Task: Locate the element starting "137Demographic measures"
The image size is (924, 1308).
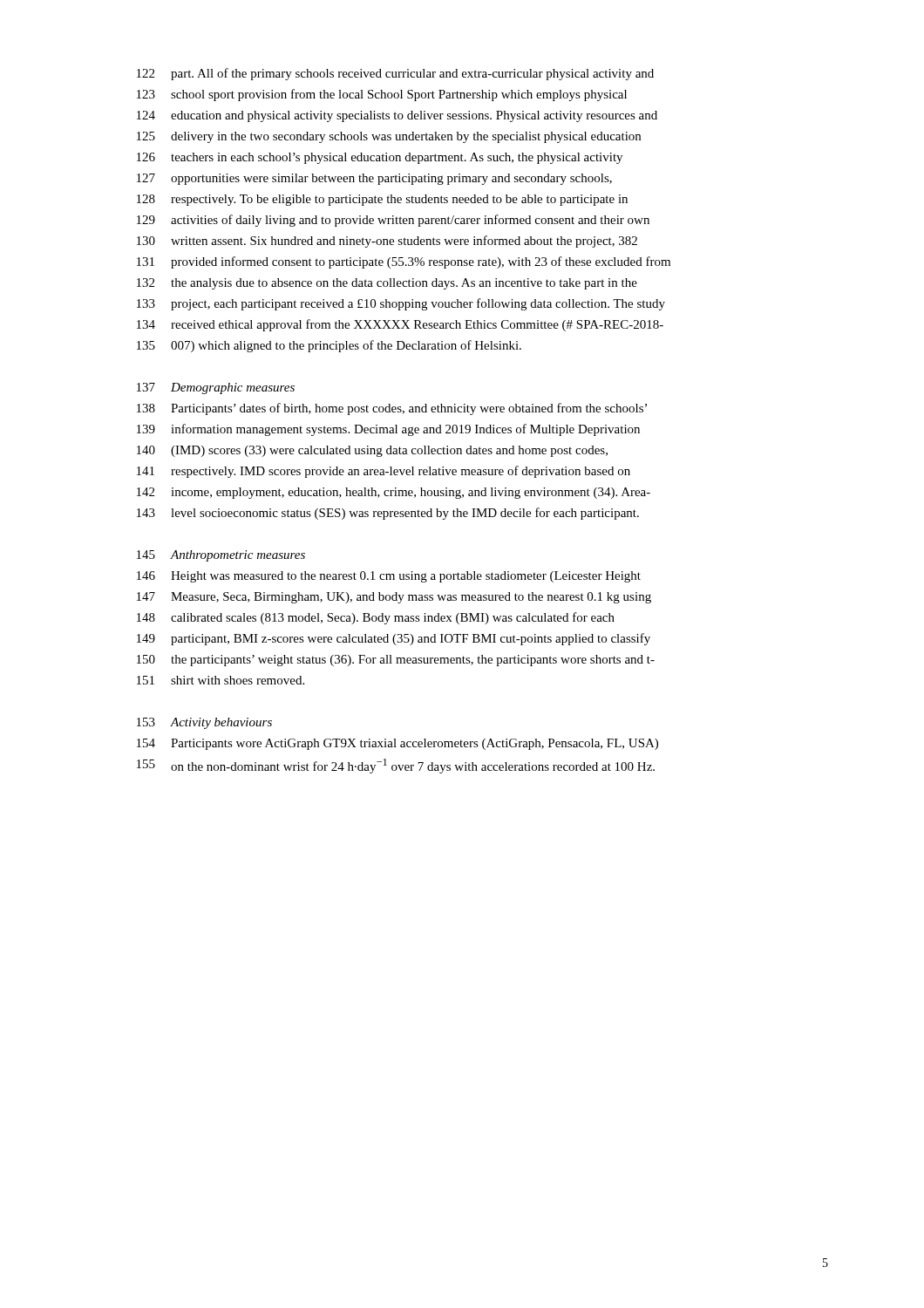Action: click(216, 388)
